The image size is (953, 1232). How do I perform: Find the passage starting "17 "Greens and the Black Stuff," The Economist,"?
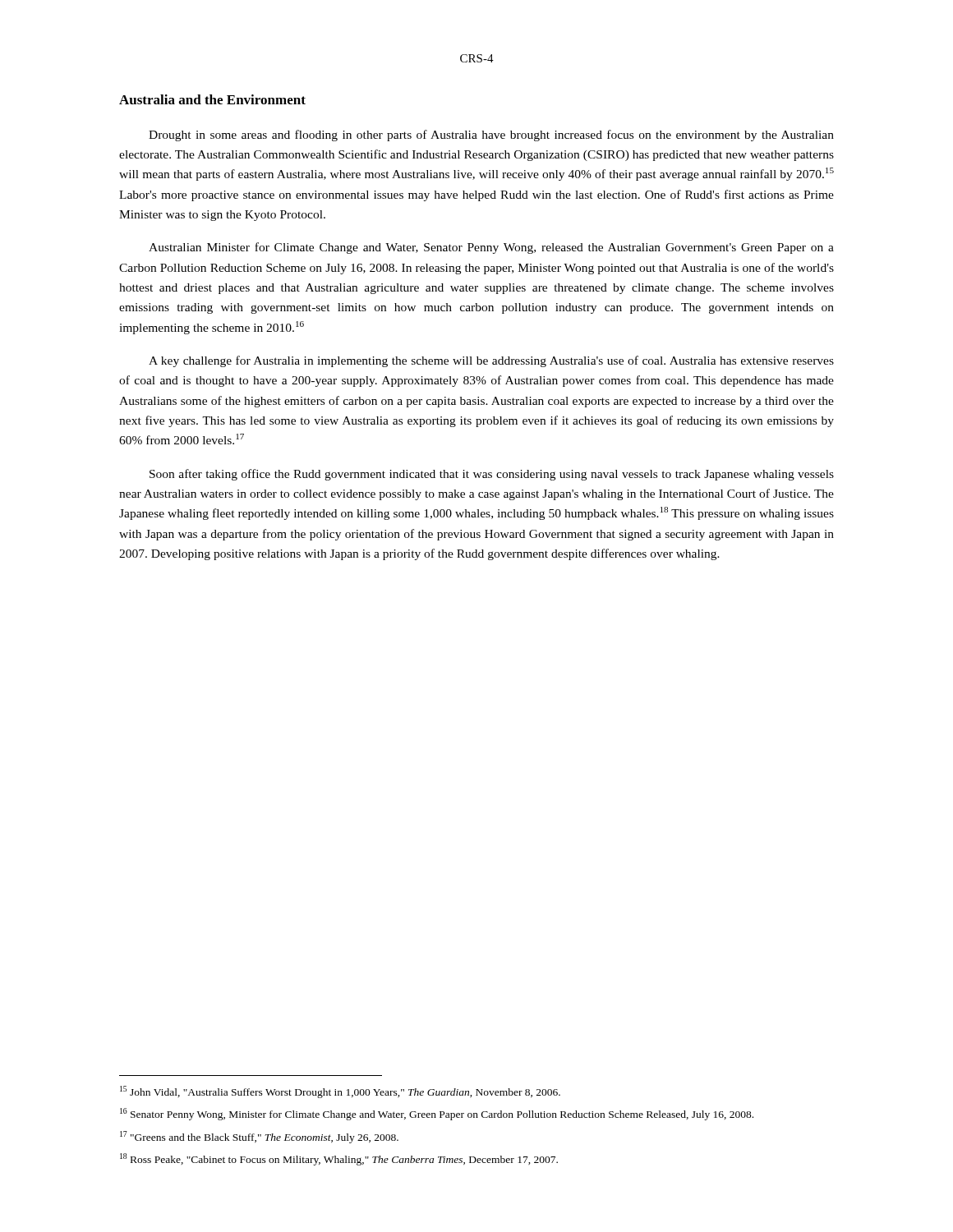point(259,1136)
